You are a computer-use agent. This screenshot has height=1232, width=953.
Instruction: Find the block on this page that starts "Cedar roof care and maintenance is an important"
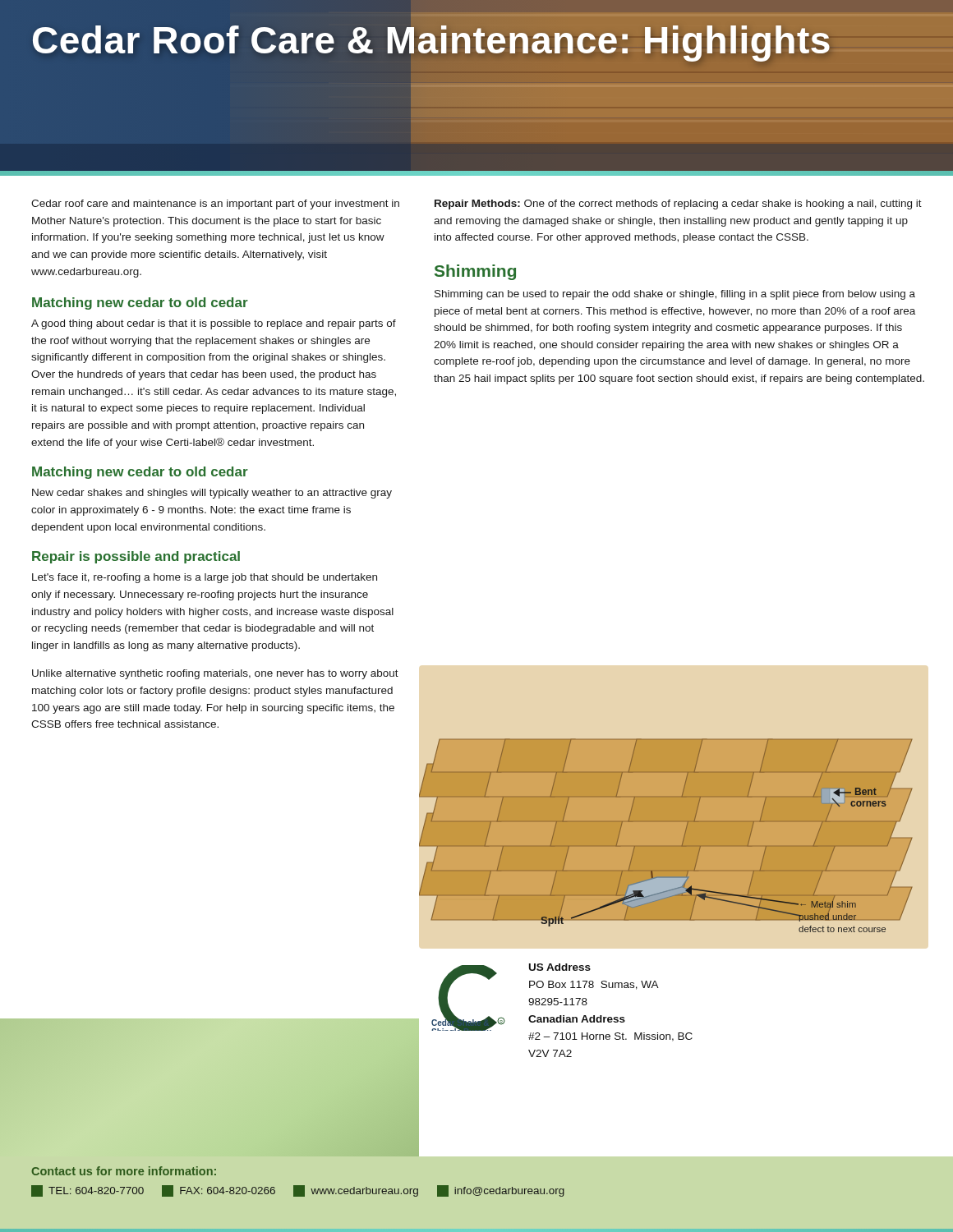pyautogui.click(x=216, y=237)
